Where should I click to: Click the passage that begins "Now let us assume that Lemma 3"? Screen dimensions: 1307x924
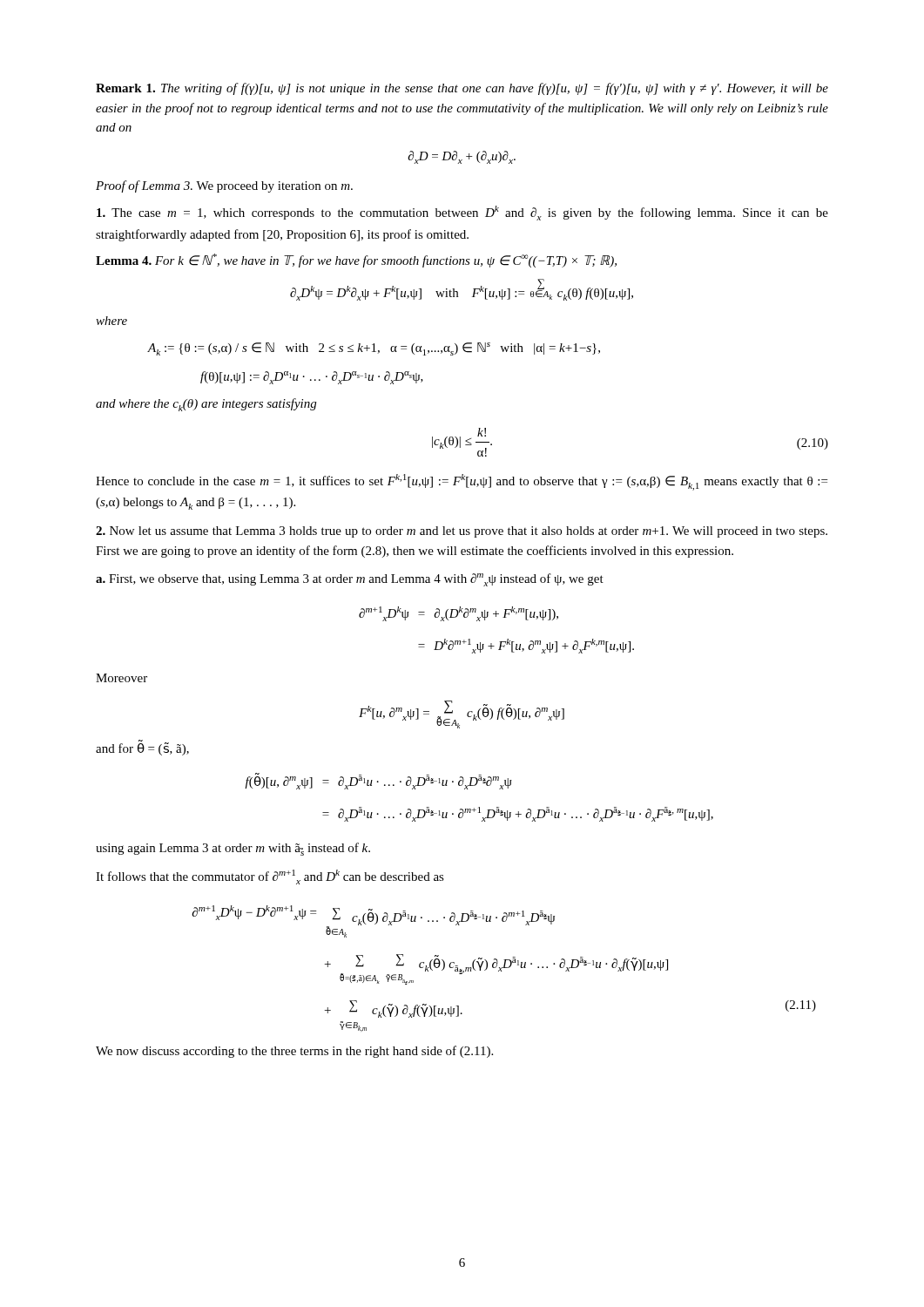tap(462, 541)
